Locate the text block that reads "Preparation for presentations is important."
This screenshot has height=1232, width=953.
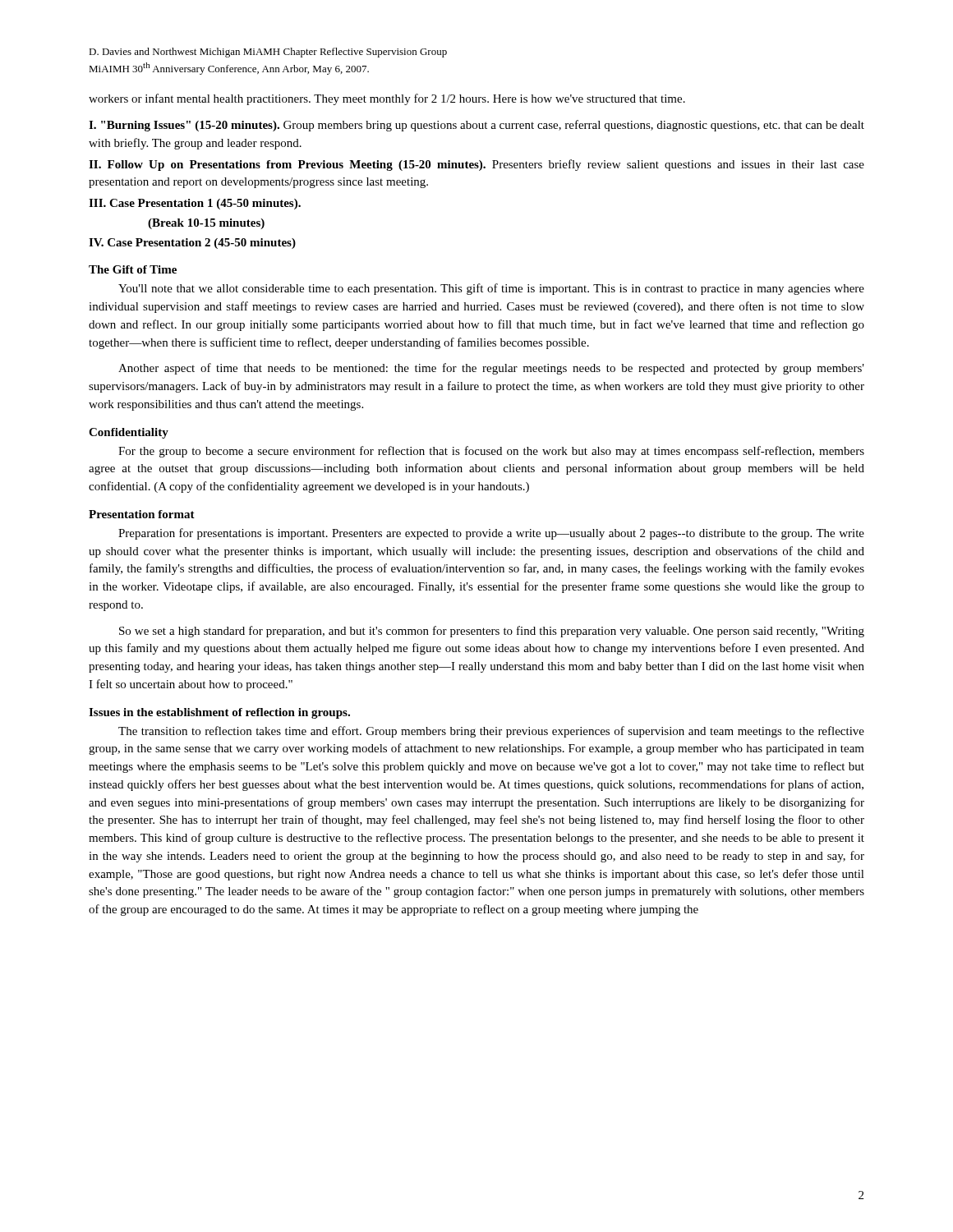coord(476,569)
